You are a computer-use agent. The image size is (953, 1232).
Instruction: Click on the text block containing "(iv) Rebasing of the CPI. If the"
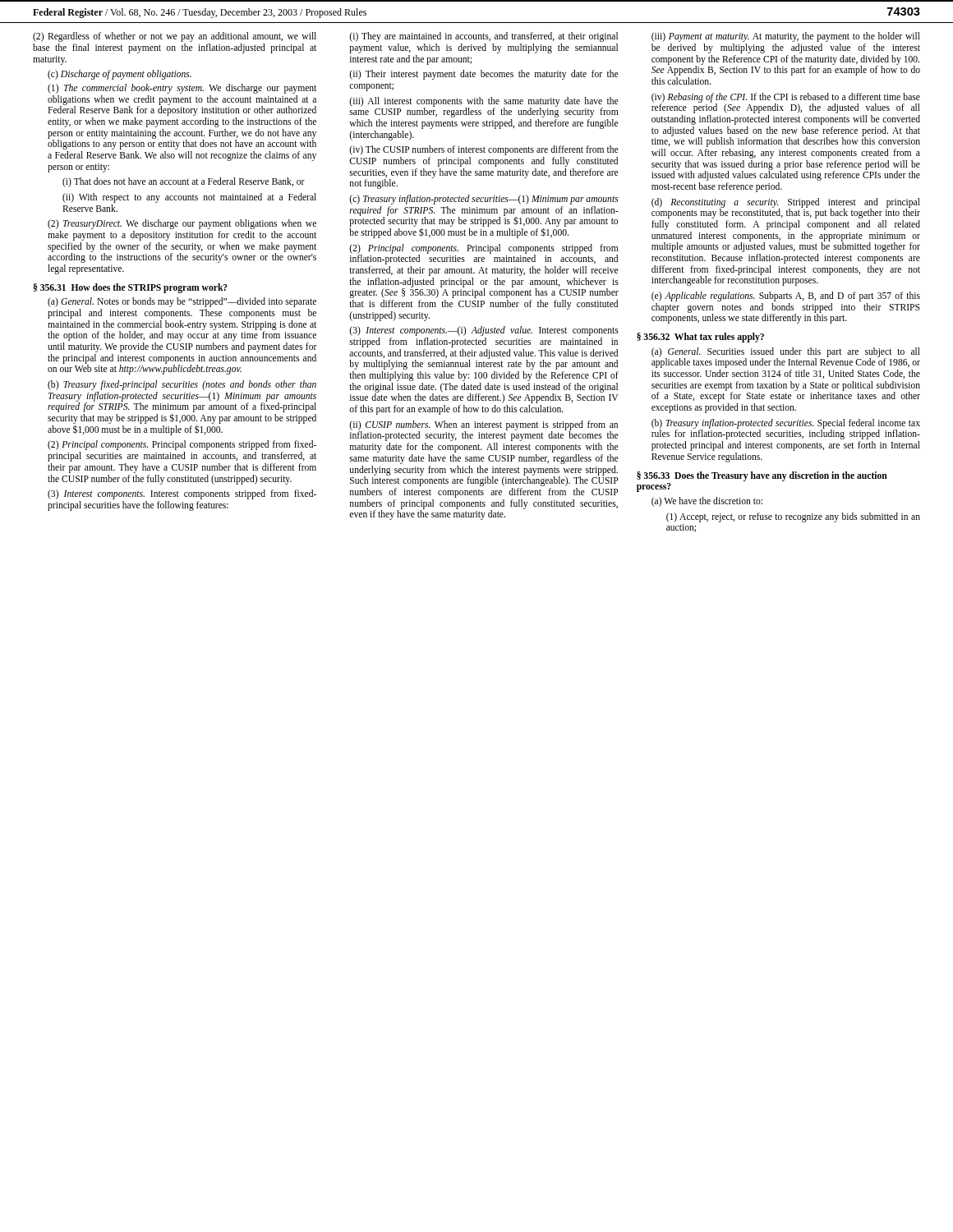[x=786, y=142]
